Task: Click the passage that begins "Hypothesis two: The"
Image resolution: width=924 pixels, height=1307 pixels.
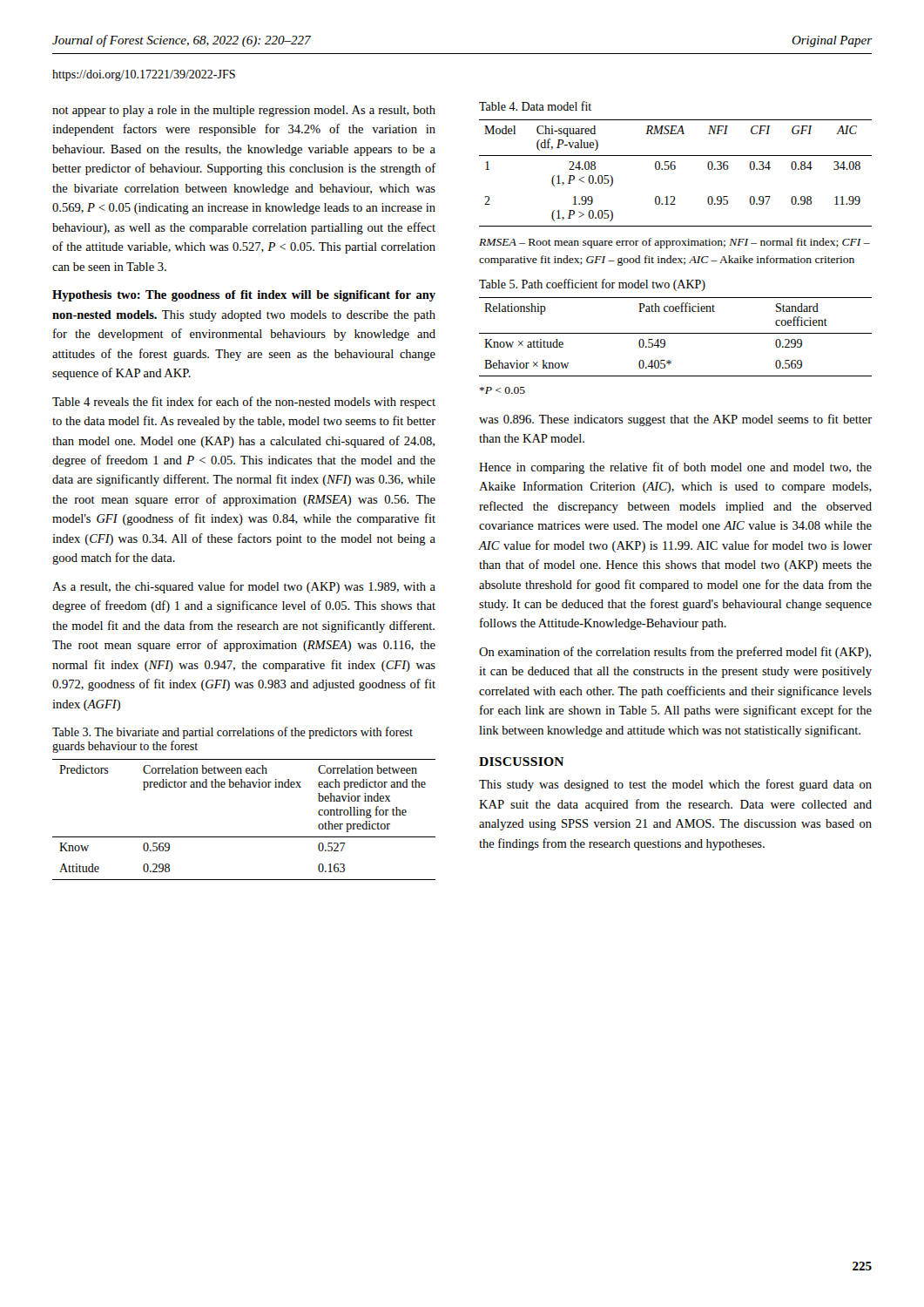Action: click(x=244, y=334)
